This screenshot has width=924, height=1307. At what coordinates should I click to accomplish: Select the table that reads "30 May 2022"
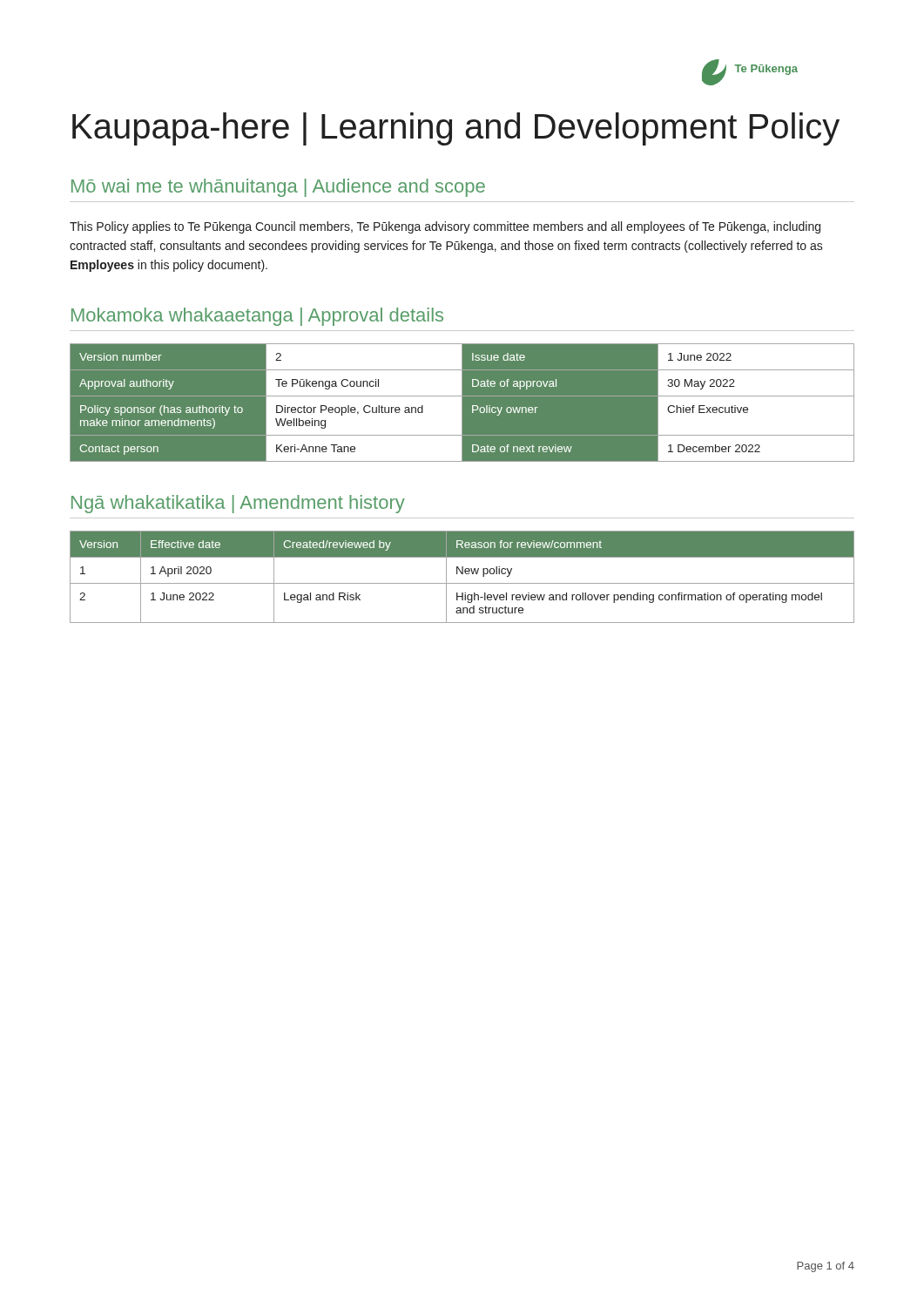462,403
